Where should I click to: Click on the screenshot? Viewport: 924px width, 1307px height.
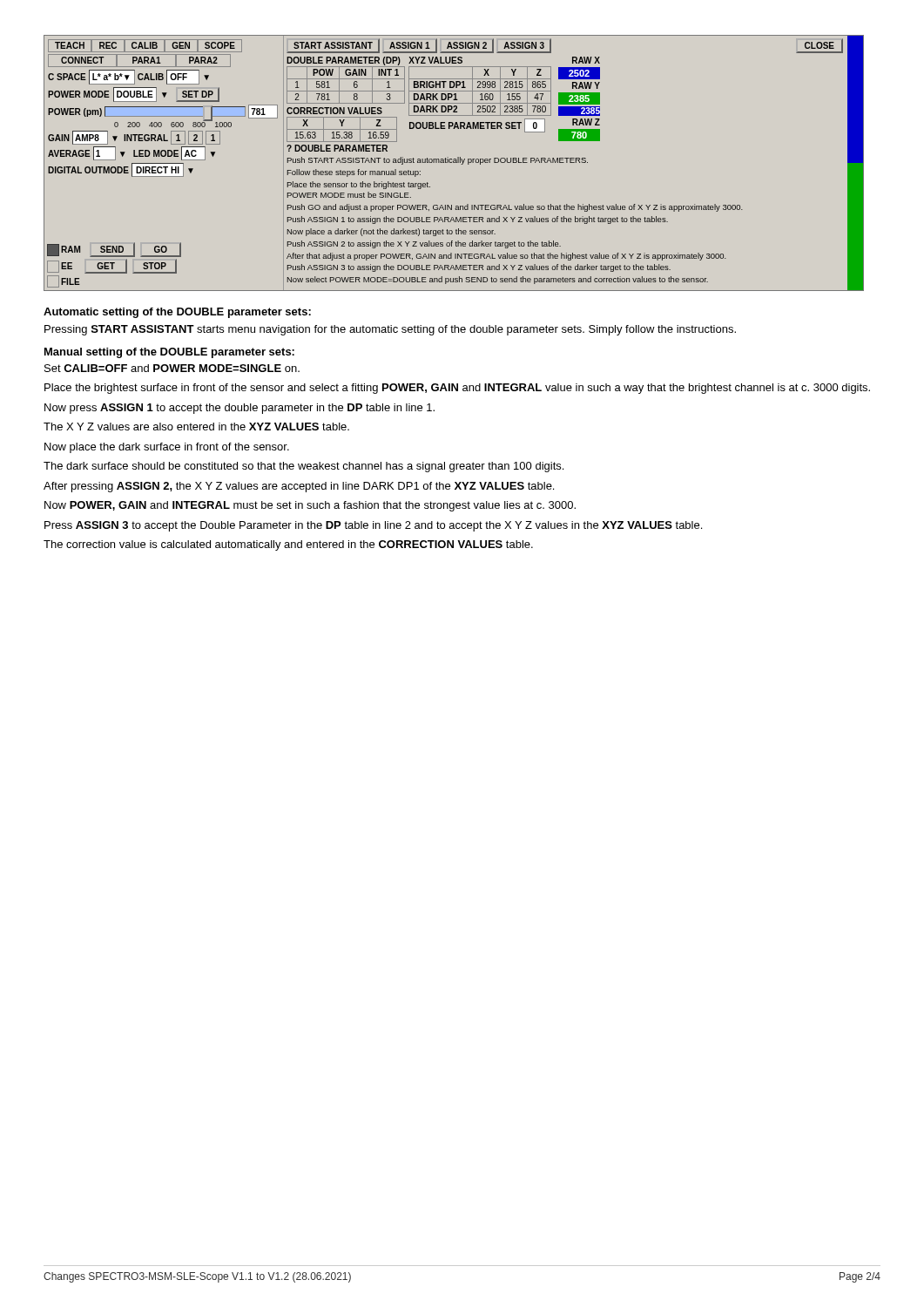[x=454, y=163]
